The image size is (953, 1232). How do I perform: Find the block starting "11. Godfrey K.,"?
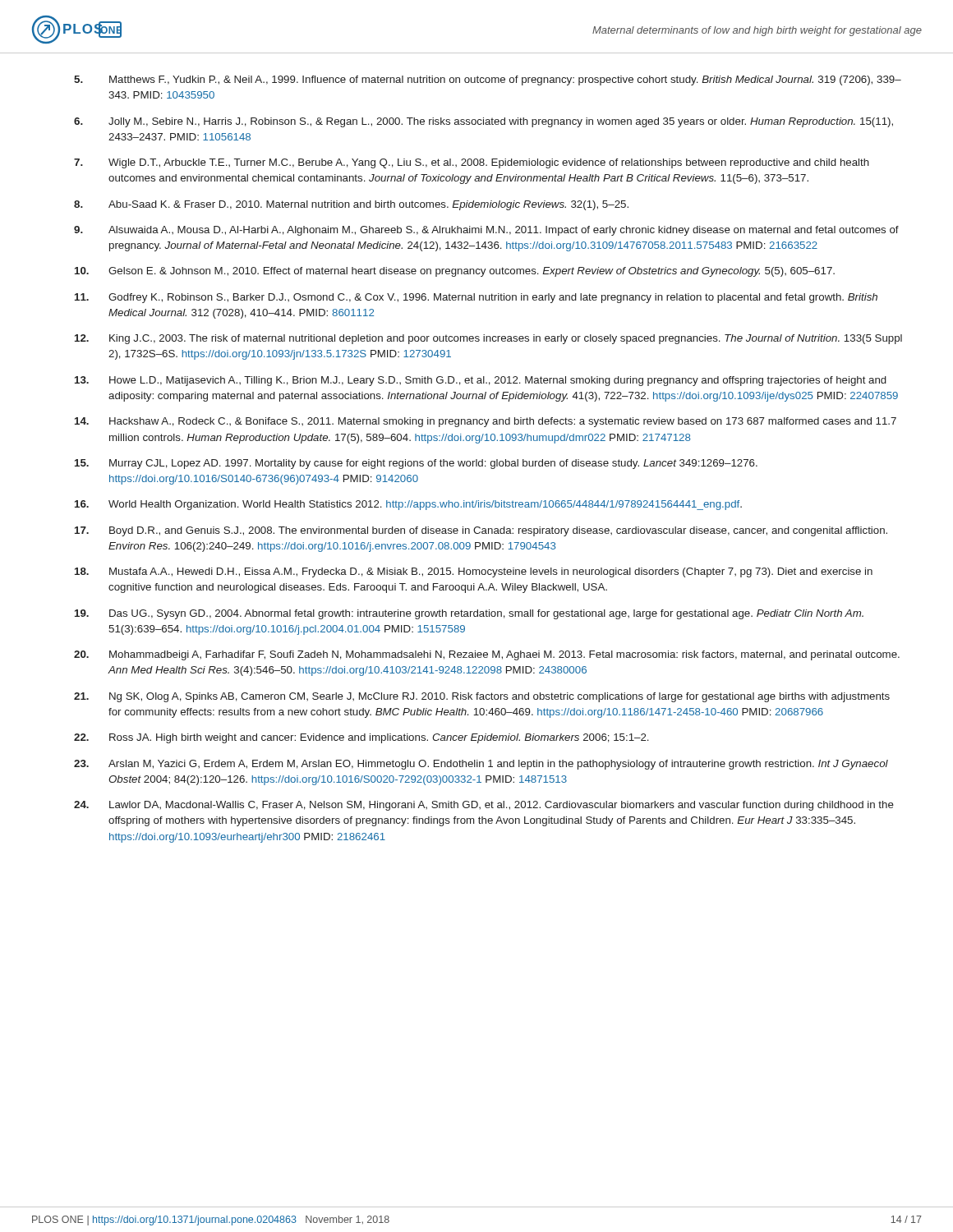point(489,305)
